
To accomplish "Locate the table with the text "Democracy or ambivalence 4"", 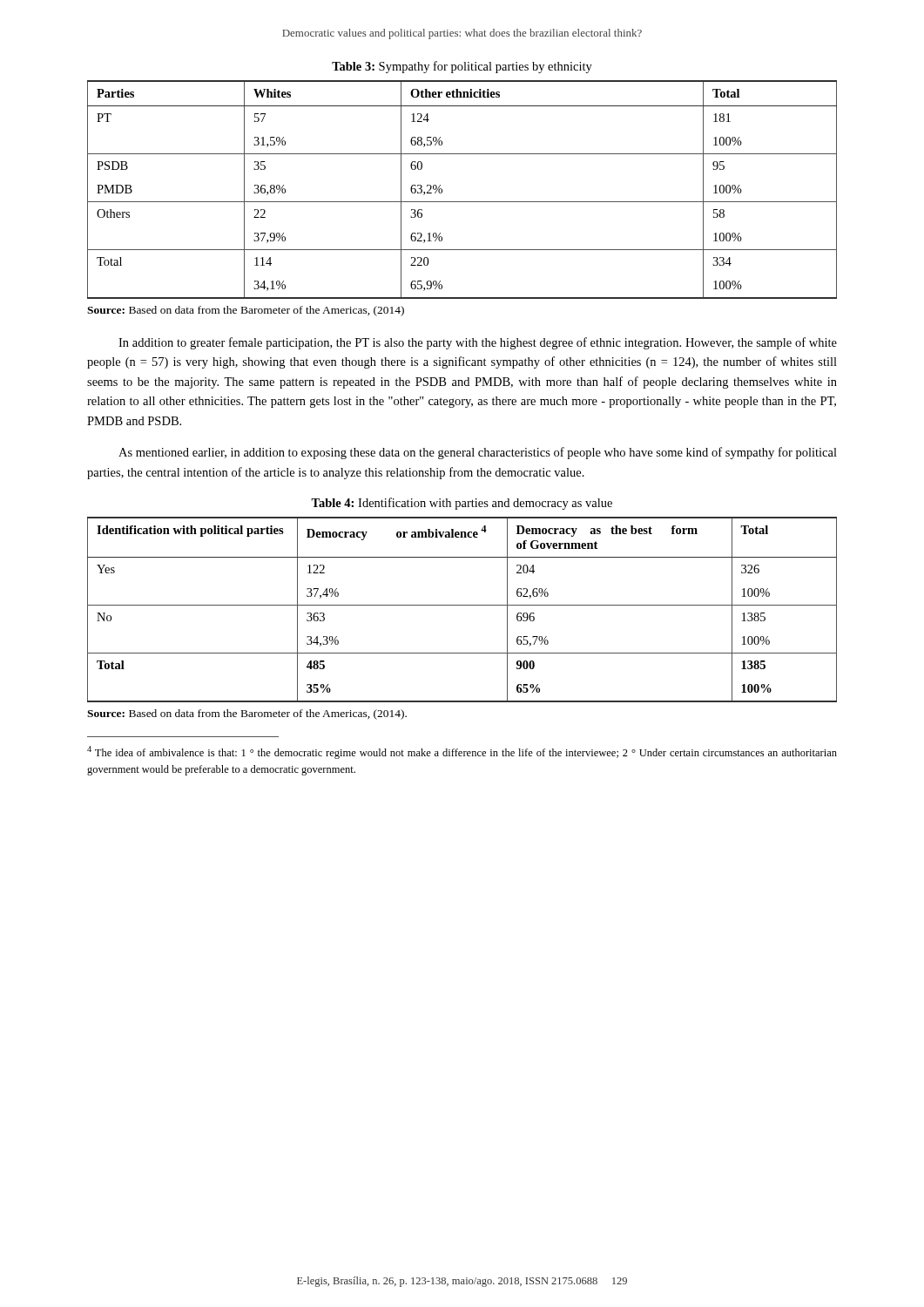I will 462,610.
